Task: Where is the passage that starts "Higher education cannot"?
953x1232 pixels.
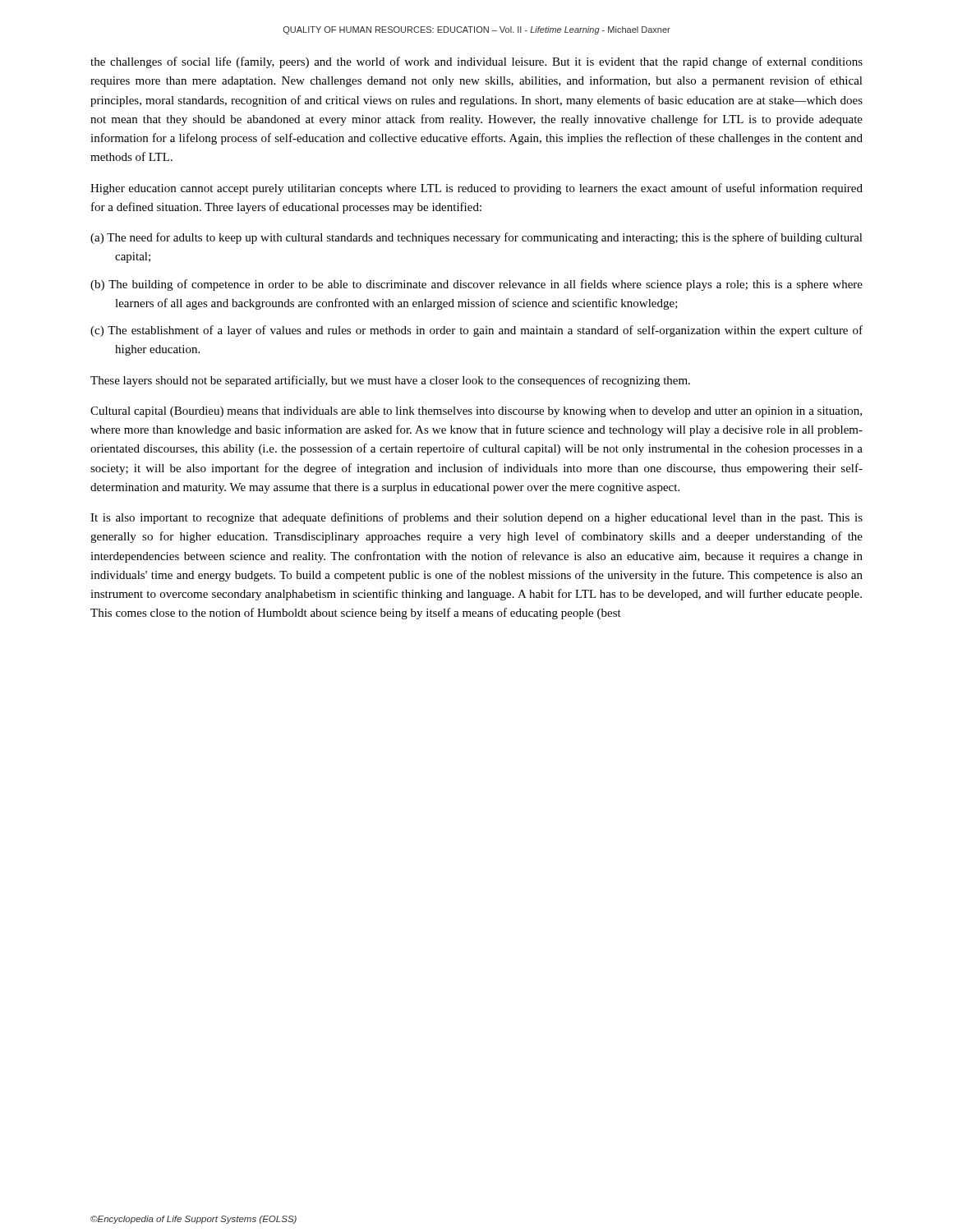Action: [476, 198]
